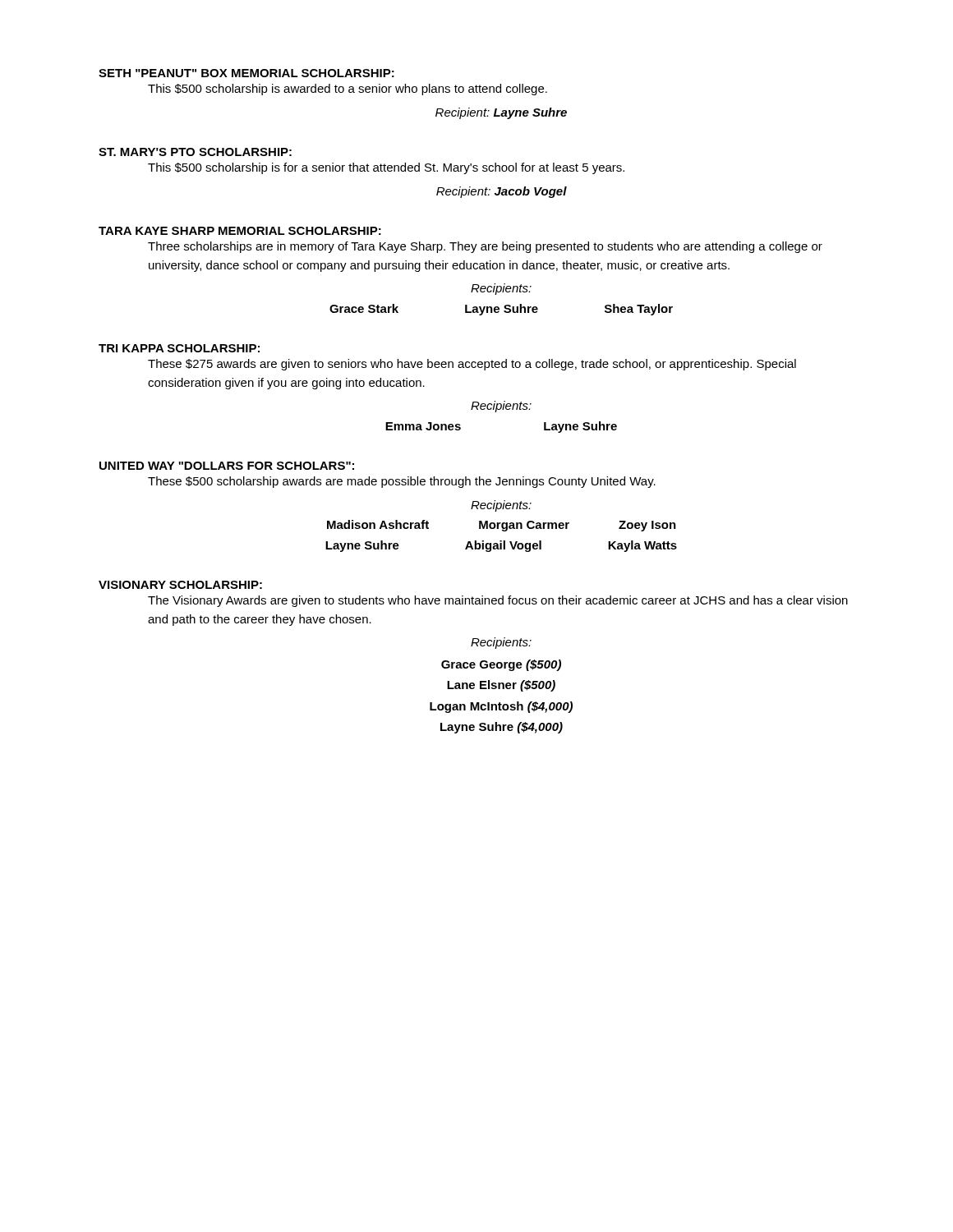The image size is (953, 1232).
Task: Select the text block with the text "This $500 scholarship is awarded to a senior"
Action: point(348,88)
